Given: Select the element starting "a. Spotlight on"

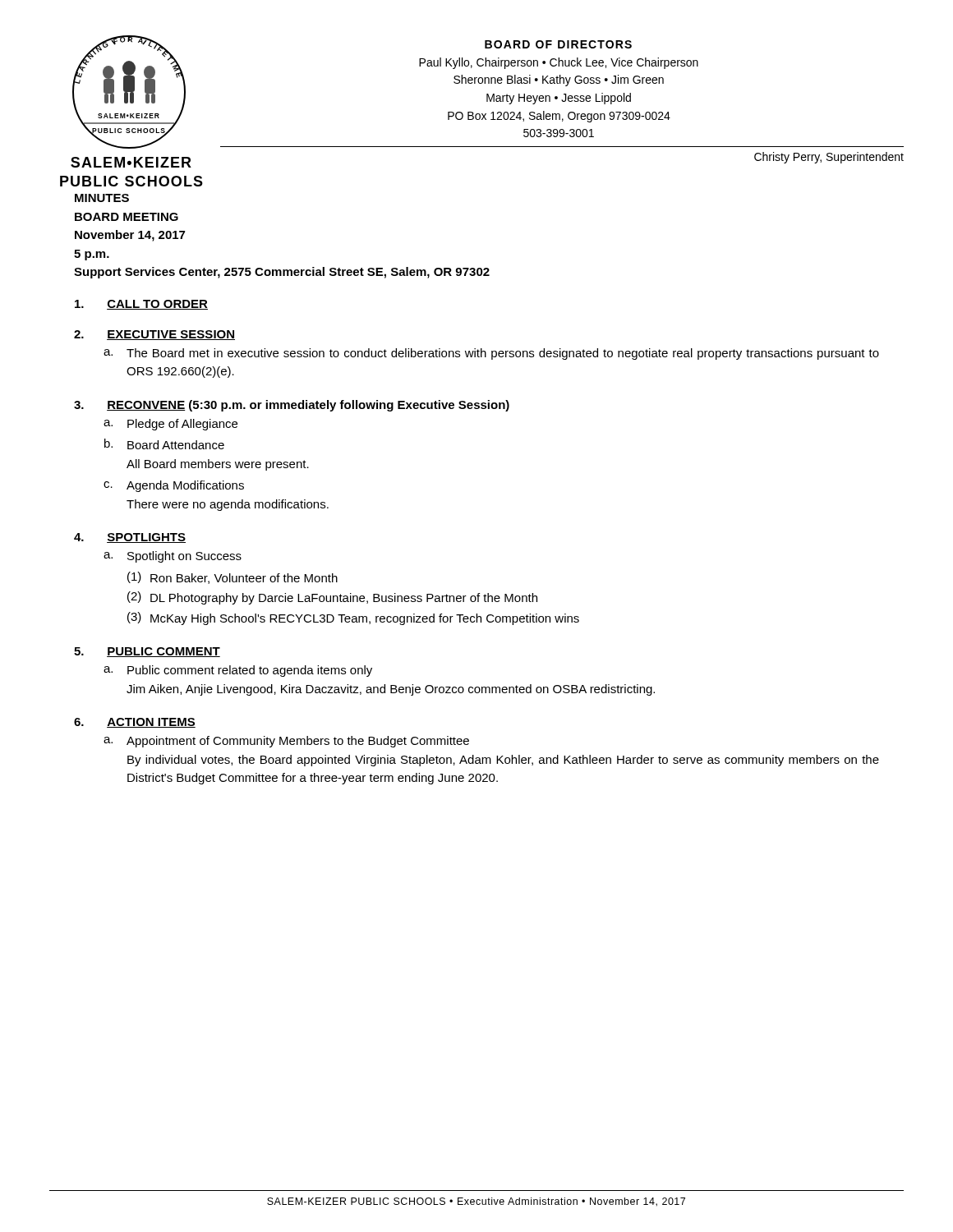Looking at the screenshot, I should click(x=173, y=557).
